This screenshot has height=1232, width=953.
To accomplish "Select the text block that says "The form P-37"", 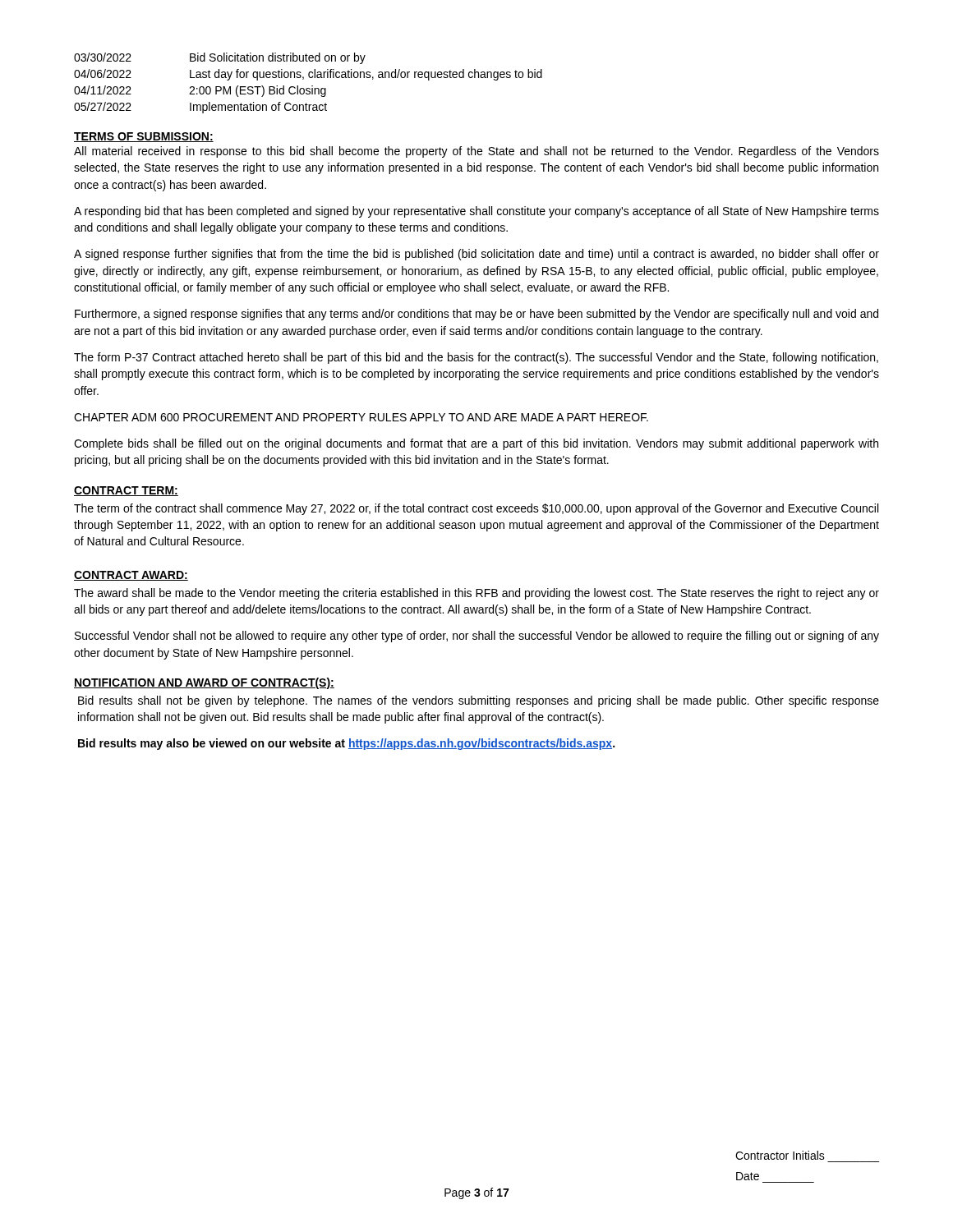I will pyautogui.click(x=476, y=374).
